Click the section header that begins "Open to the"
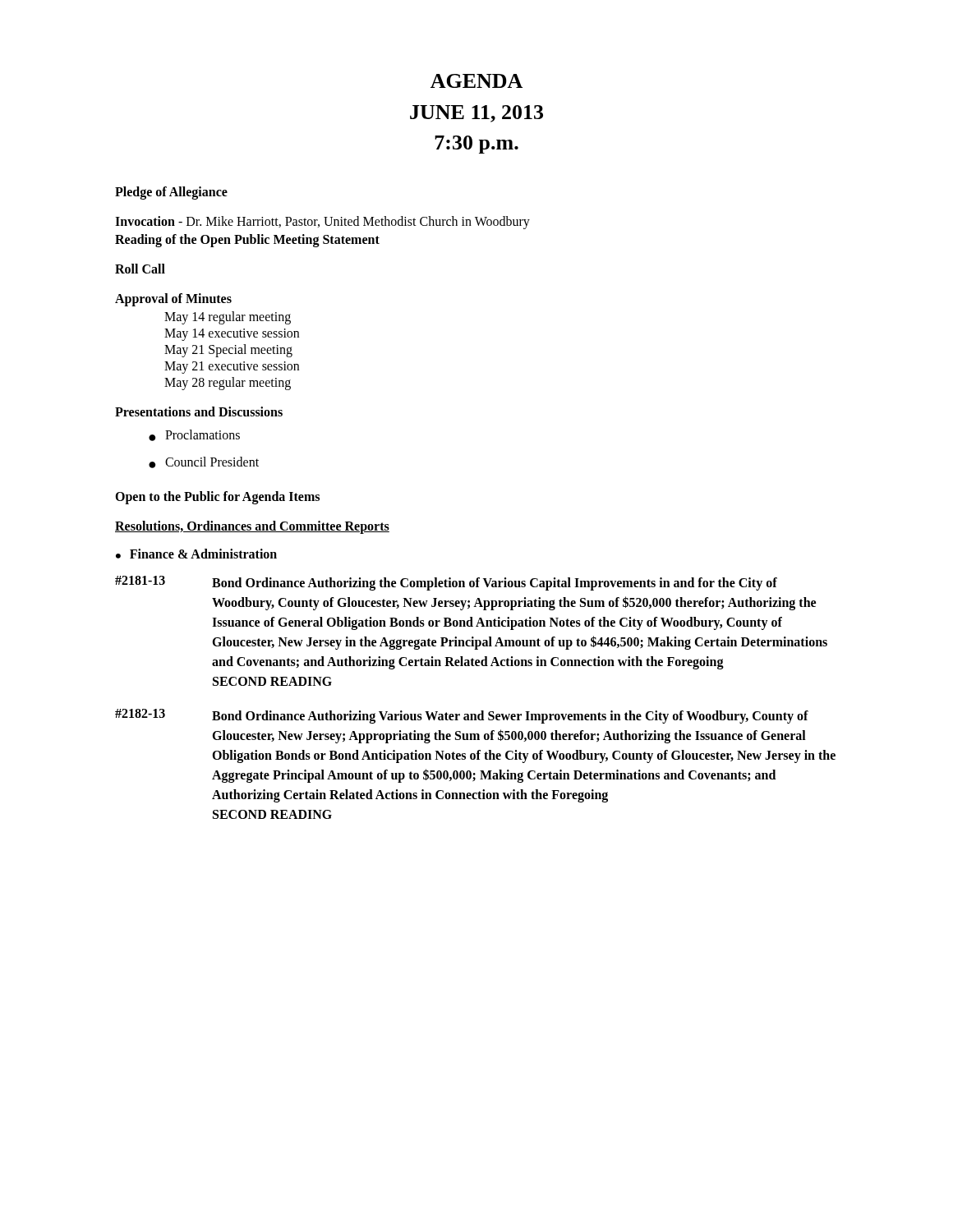 [218, 496]
